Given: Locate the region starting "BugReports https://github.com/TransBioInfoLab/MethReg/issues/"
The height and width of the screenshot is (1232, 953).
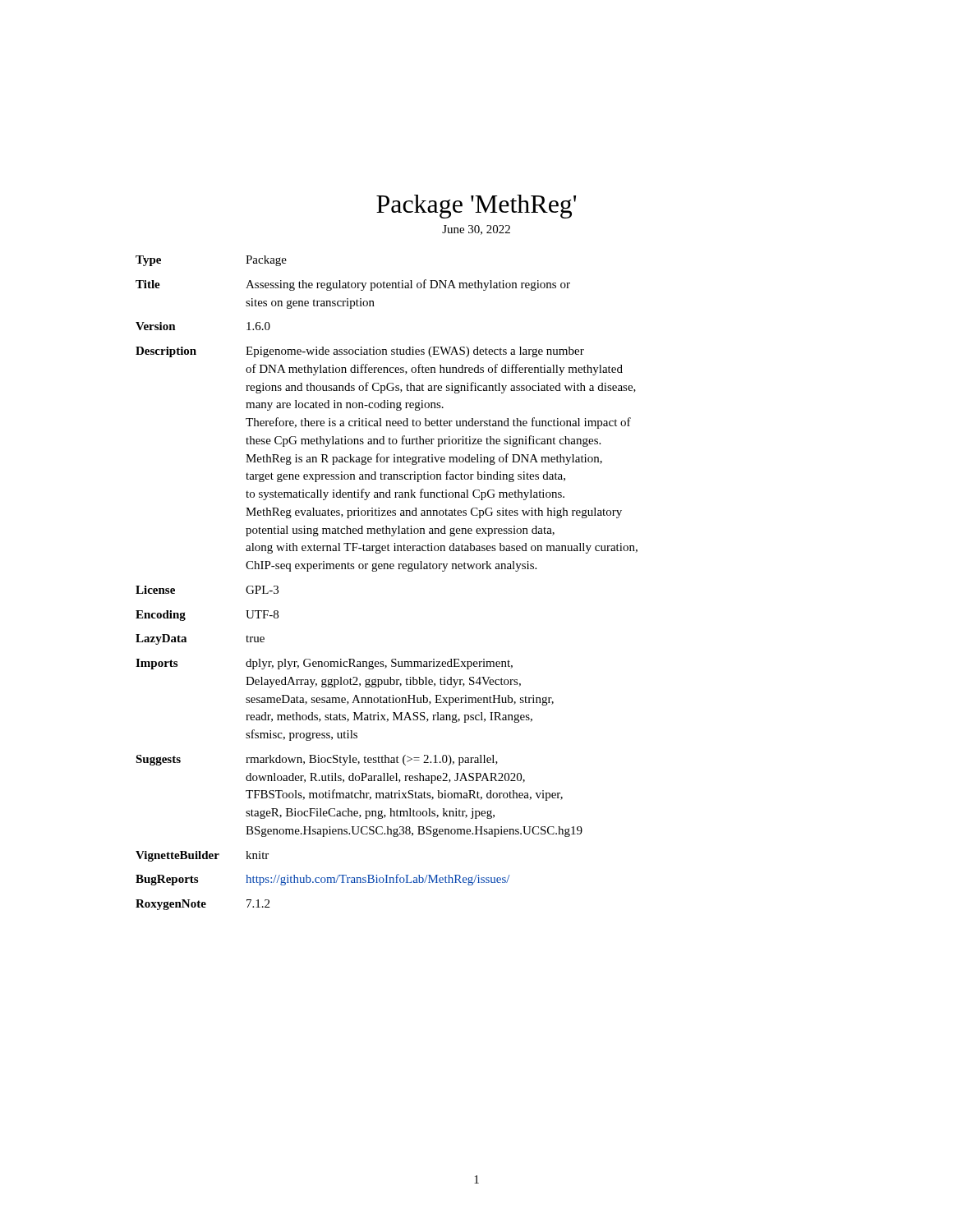Looking at the screenshot, I should click(x=476, y=880).
